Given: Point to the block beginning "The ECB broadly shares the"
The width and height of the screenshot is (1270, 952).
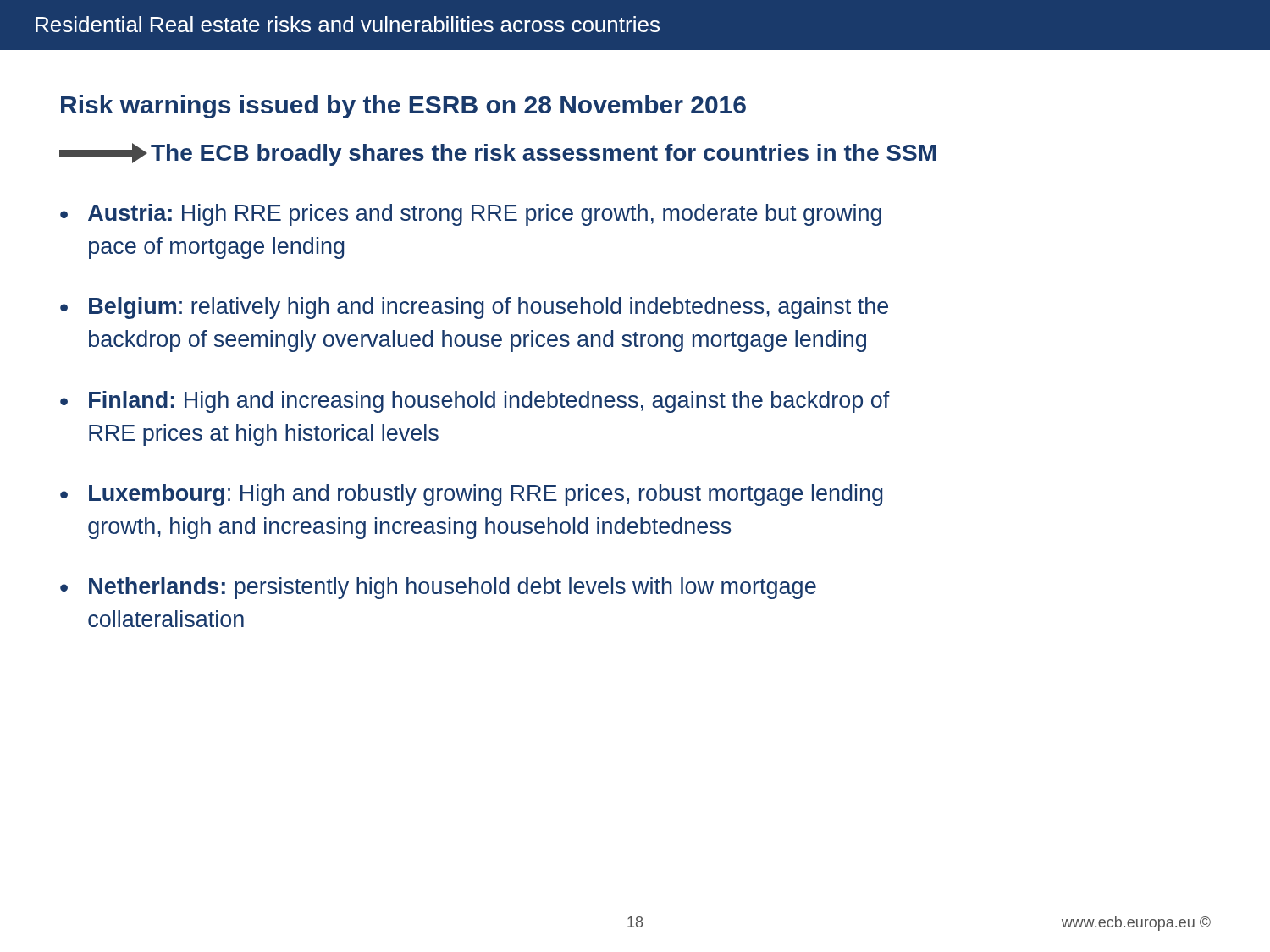Looking at the screenshot, I should [498, 153].
